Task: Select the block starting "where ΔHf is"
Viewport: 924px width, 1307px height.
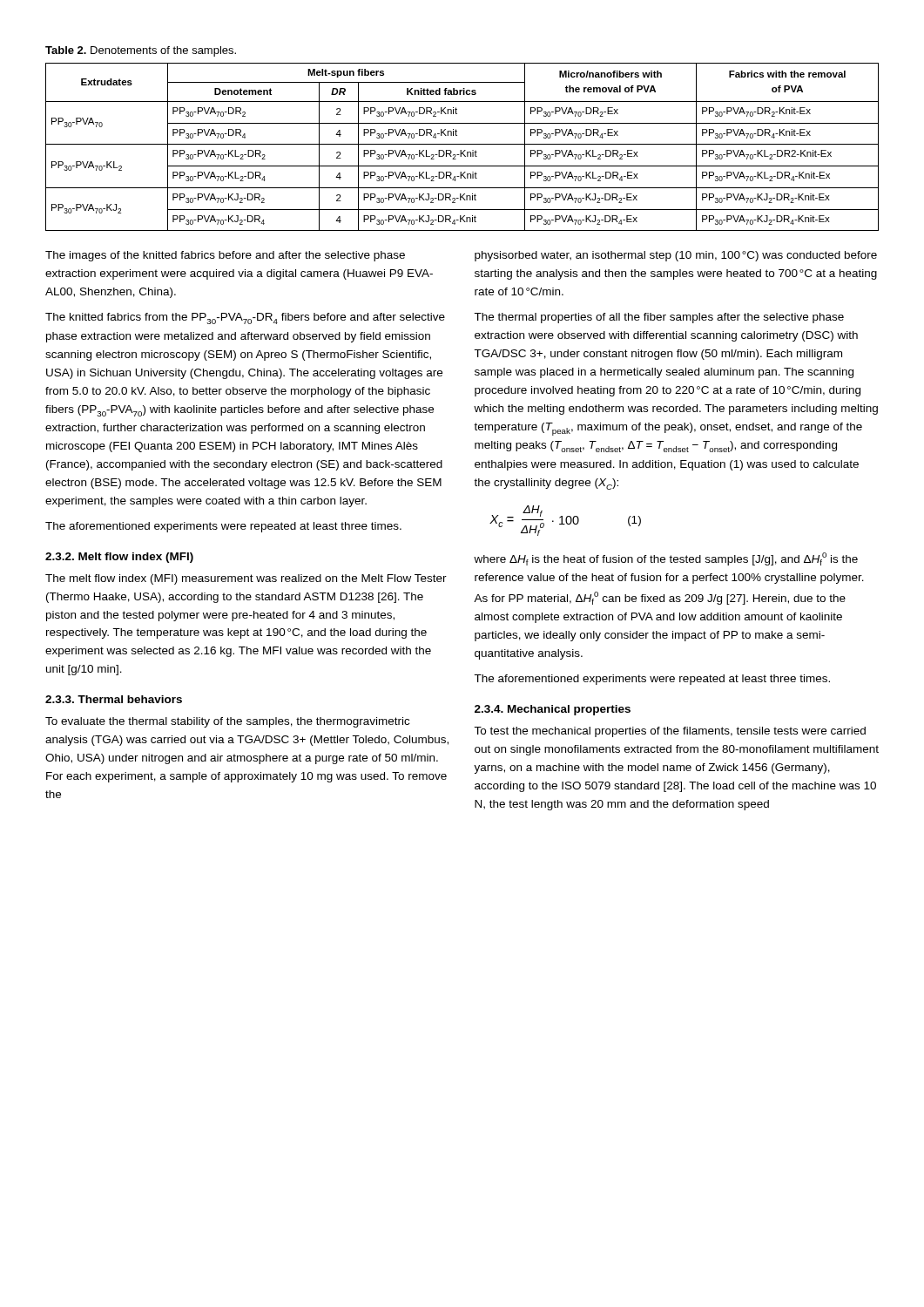Action: [676, 618]
